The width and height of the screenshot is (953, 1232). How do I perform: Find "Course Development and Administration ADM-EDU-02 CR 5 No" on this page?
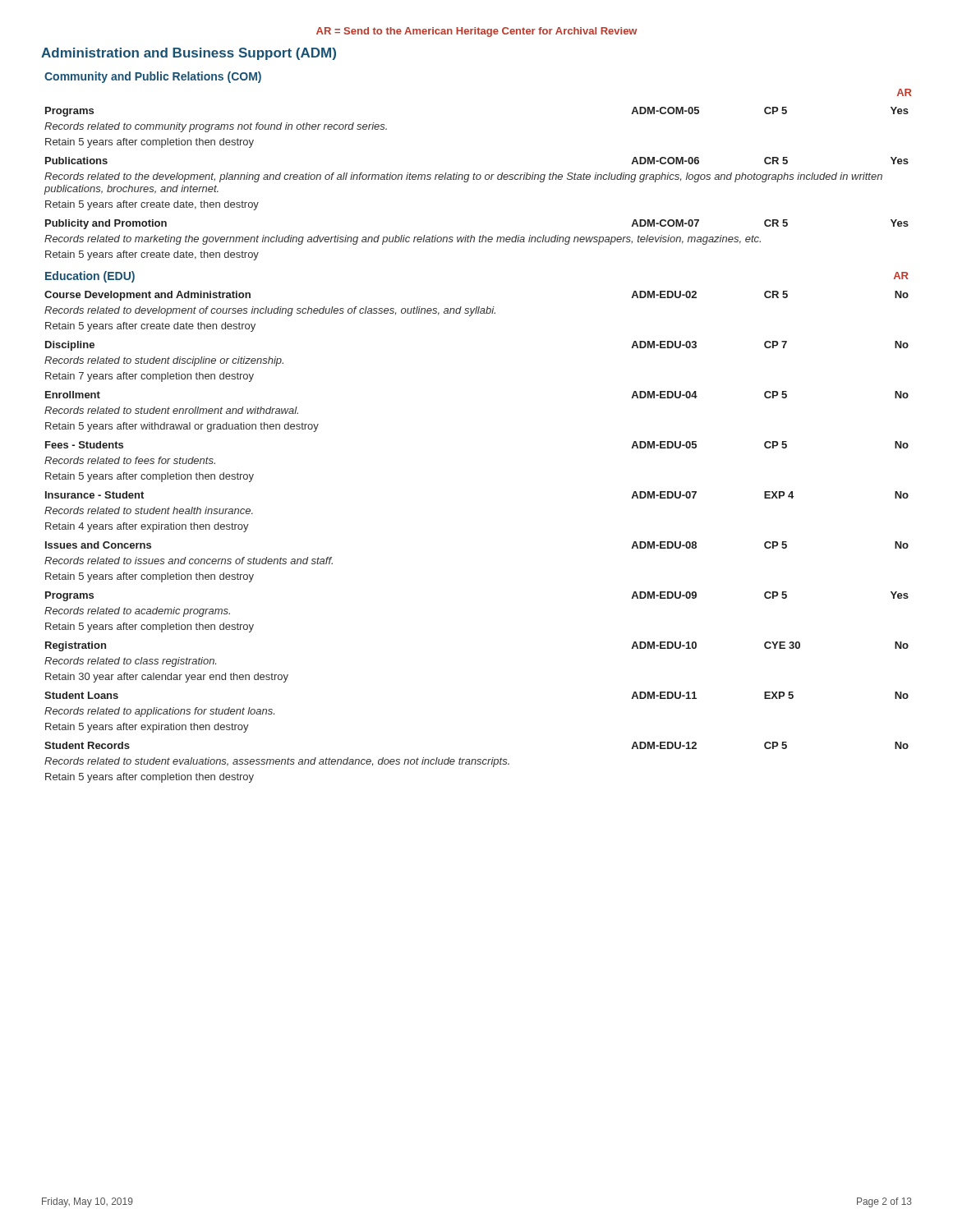point(149,295)
